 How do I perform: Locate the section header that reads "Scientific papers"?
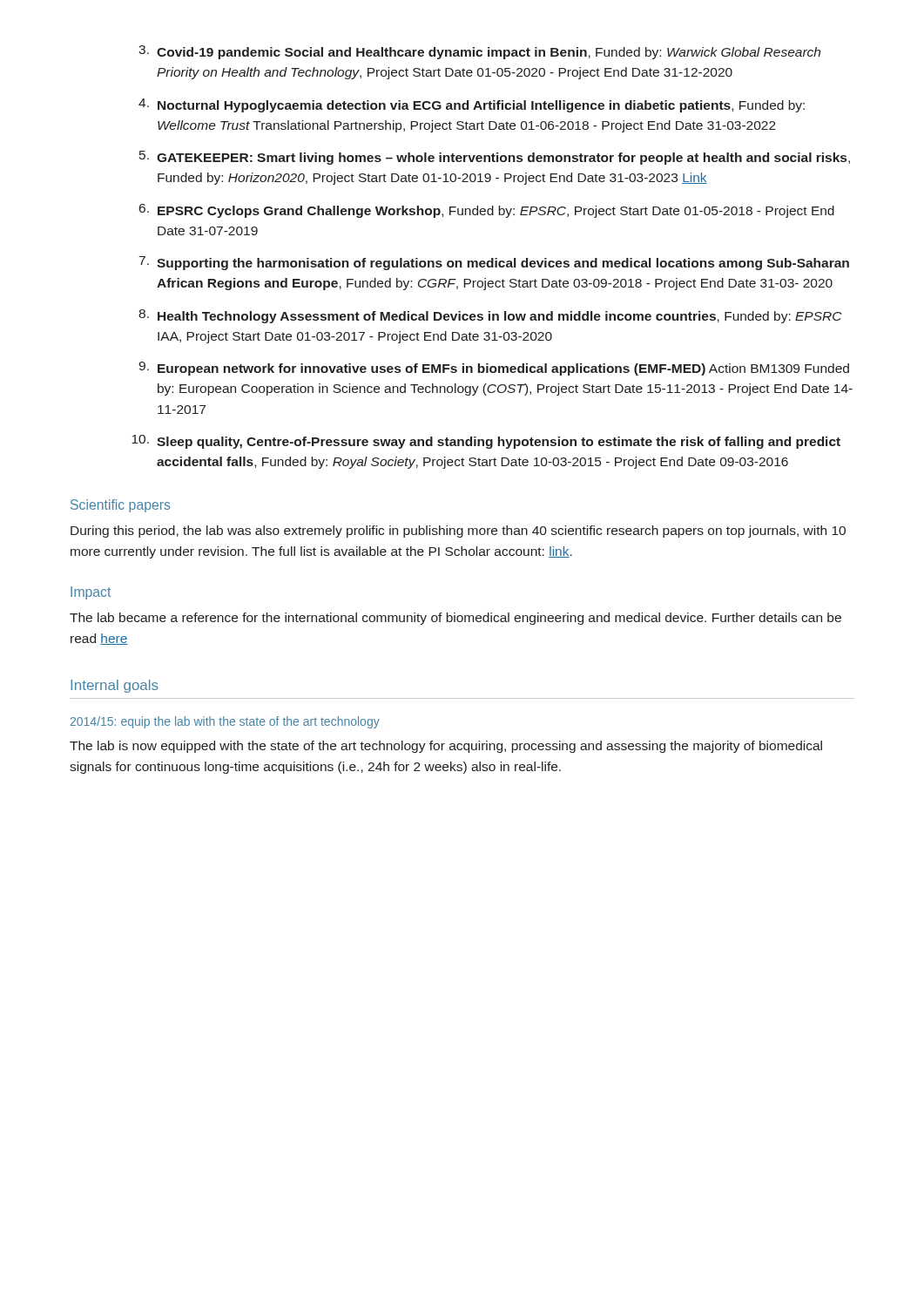(120, 505)
